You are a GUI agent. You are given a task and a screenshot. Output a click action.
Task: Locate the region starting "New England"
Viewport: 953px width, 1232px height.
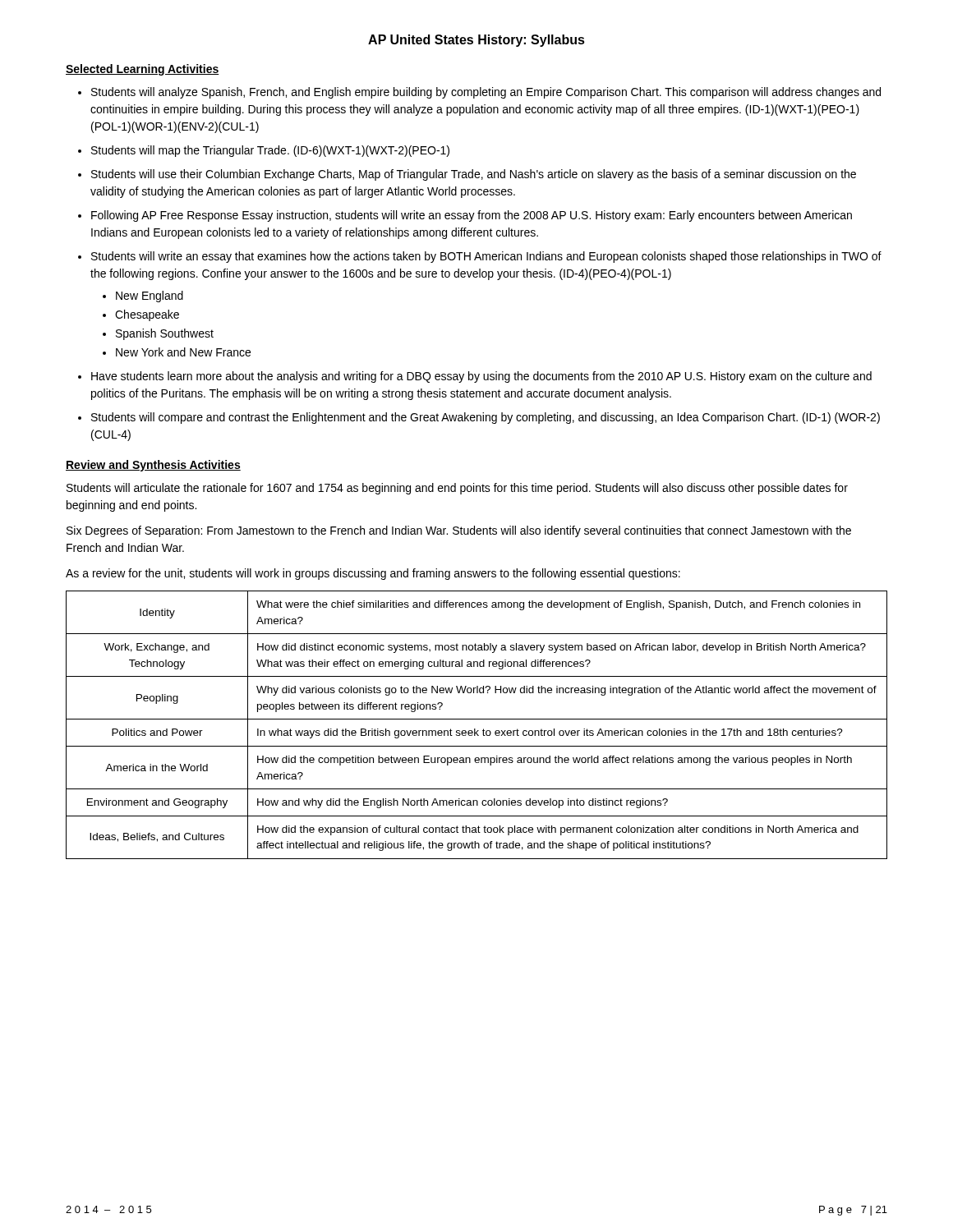149,296
